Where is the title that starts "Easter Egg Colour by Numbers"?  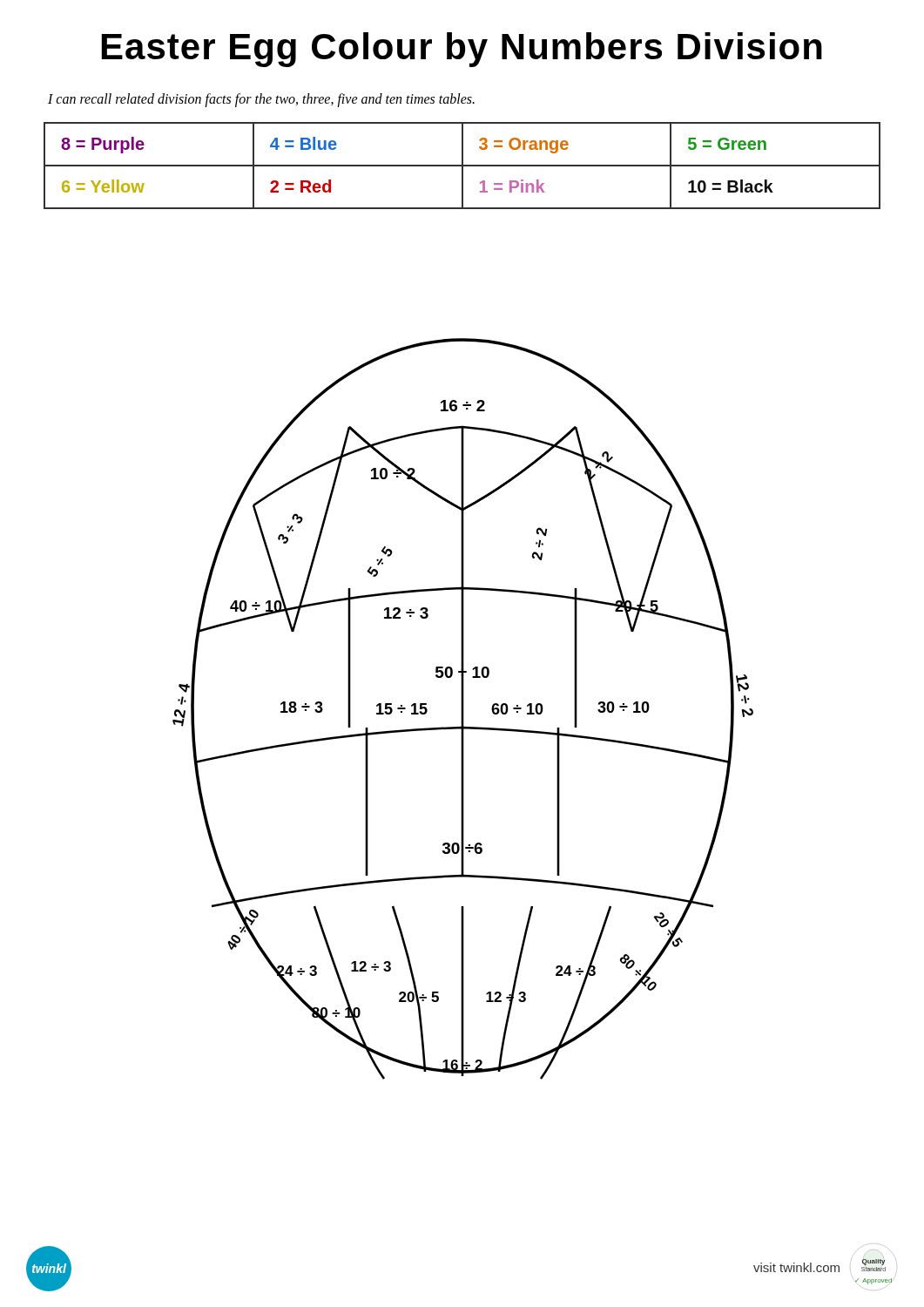[x=462, y=47]
